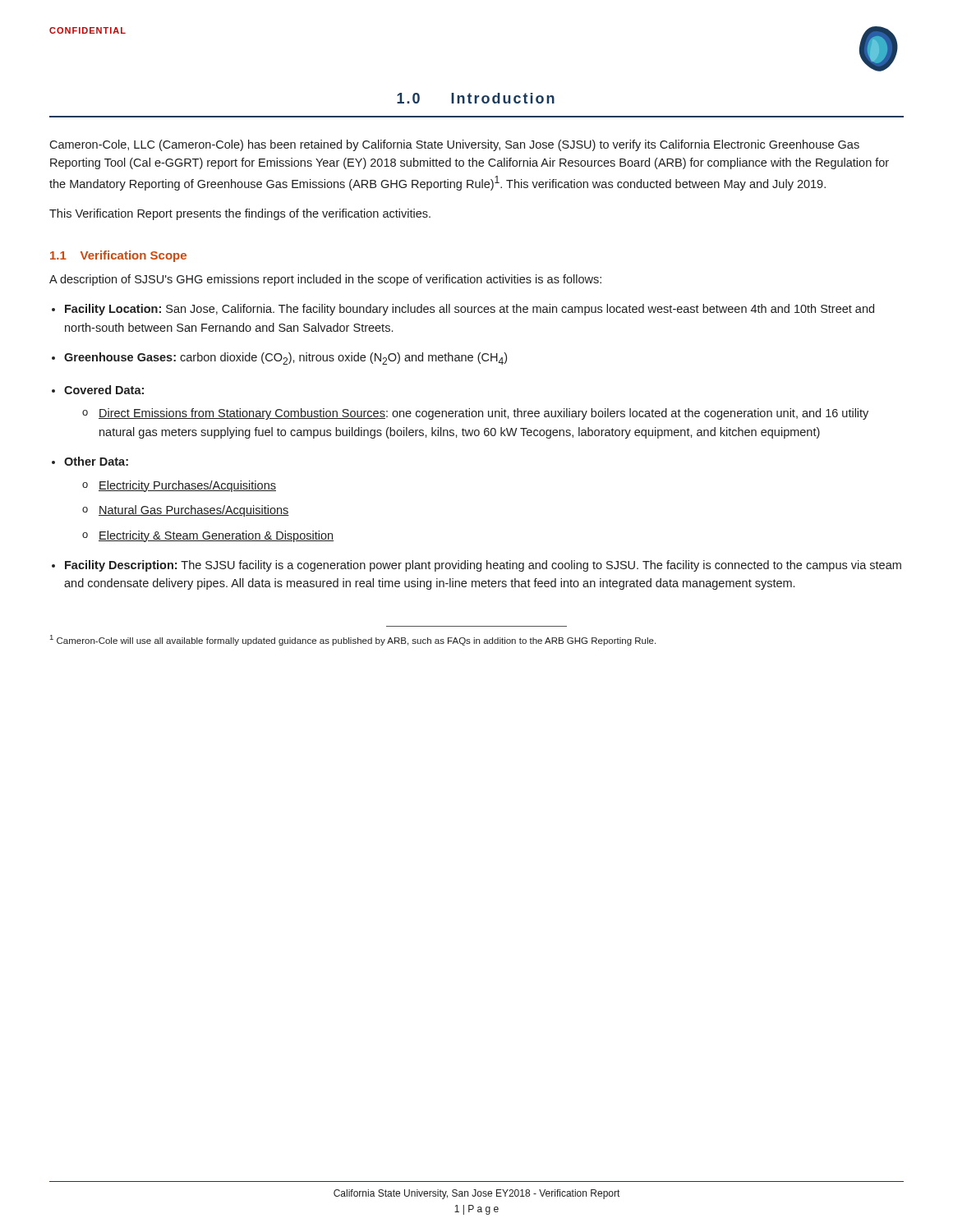
Task: Find the text block that reads "This Verification Report presents the findings of the"
Action: coord(240,214)
